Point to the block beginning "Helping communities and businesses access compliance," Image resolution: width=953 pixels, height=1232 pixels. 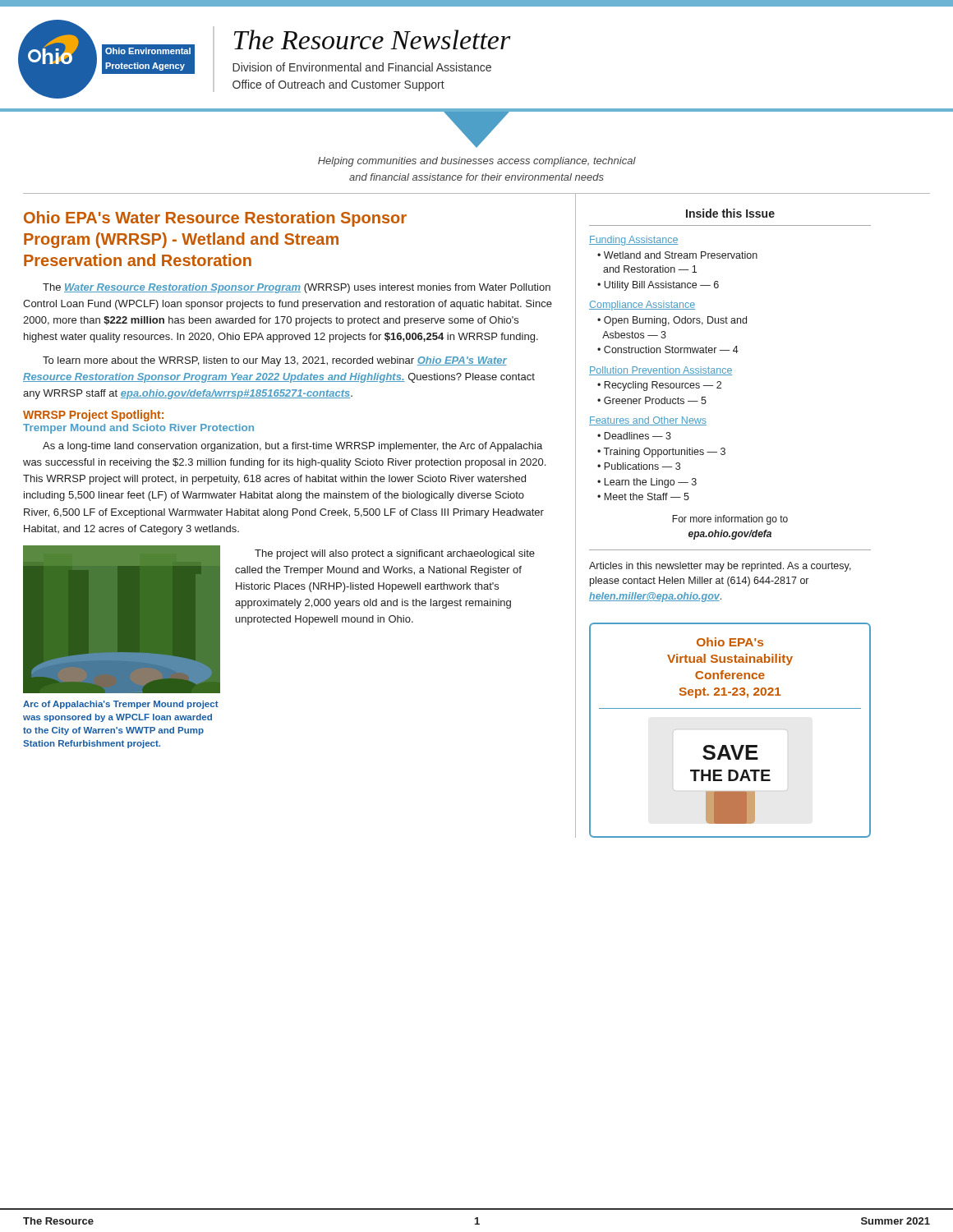pyautogui.click(x=476, y=169)
